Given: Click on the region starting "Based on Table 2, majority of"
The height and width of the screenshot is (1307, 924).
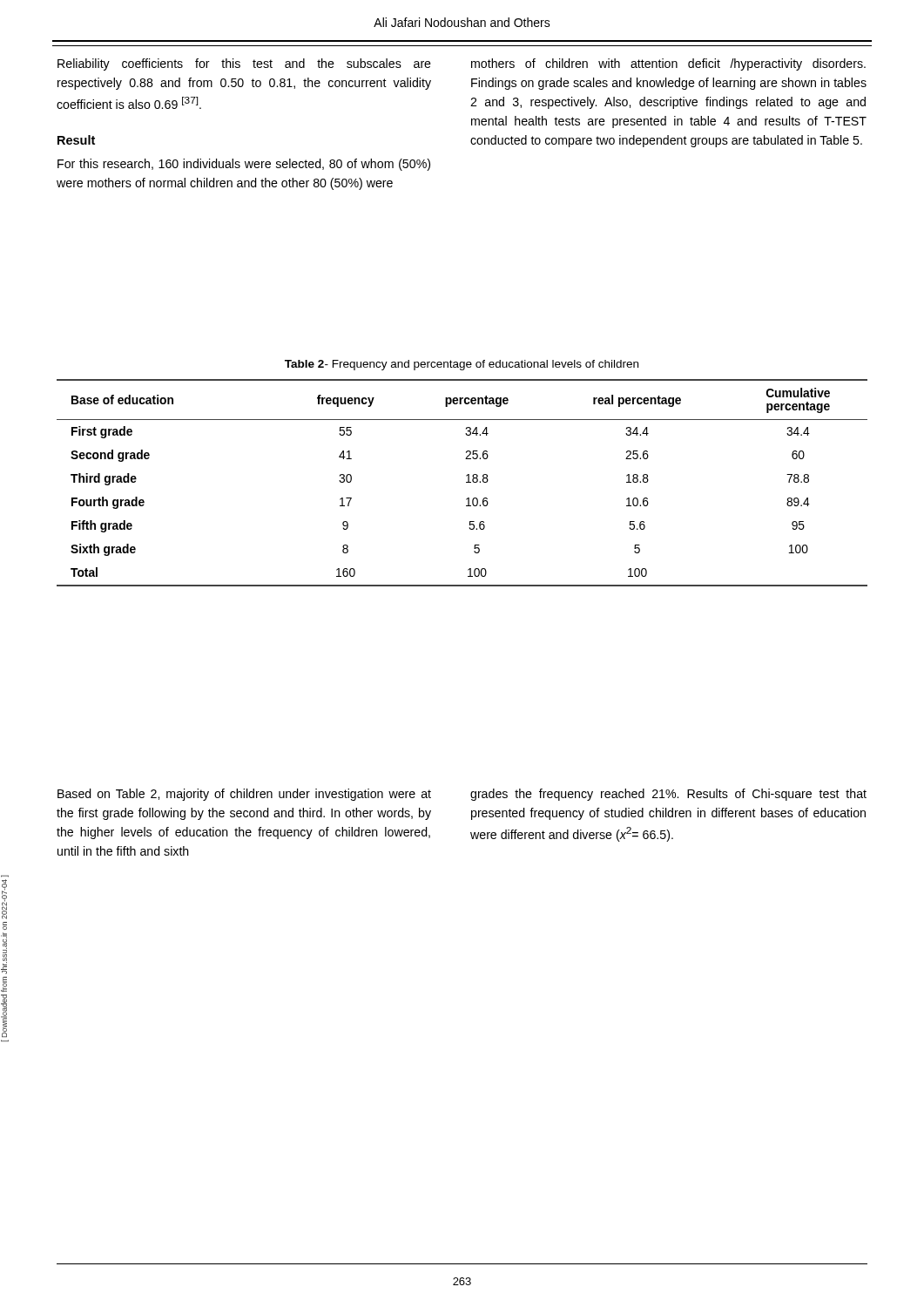Looking at the screenshot, I should 244,823.
